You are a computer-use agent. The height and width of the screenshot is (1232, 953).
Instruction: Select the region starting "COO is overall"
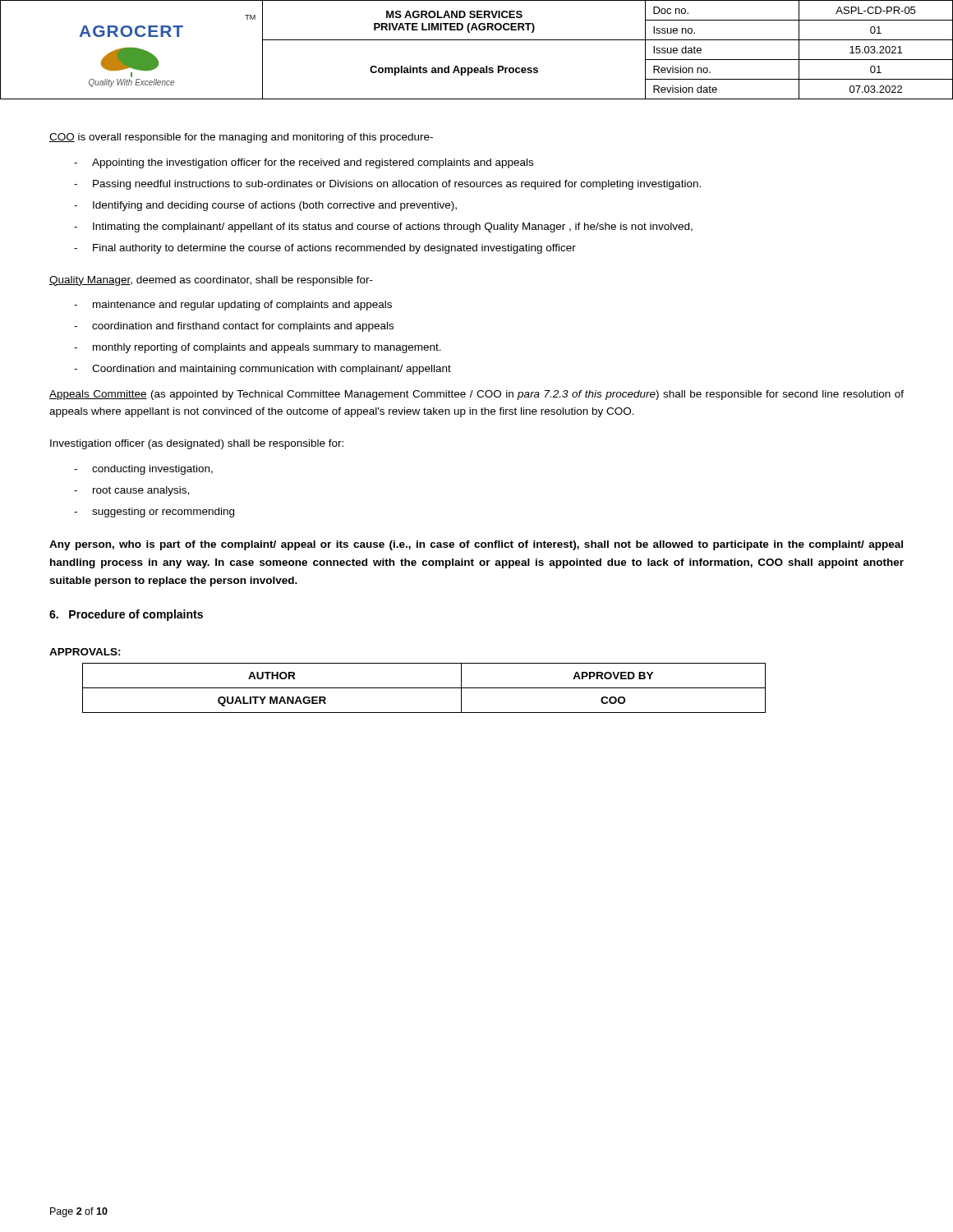tap(241, 137)
